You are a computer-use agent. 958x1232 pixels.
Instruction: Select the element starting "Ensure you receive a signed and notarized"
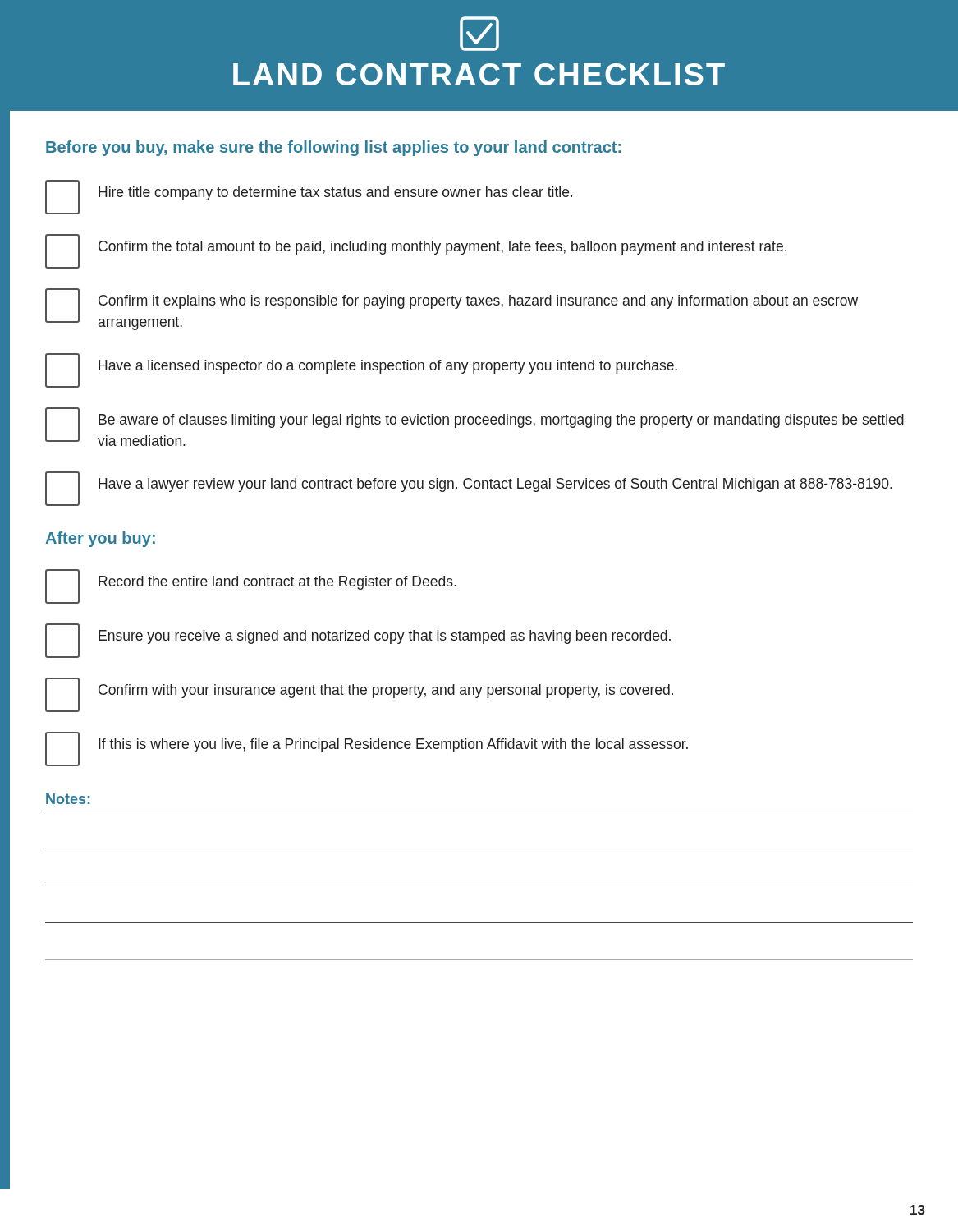point(358,640)
